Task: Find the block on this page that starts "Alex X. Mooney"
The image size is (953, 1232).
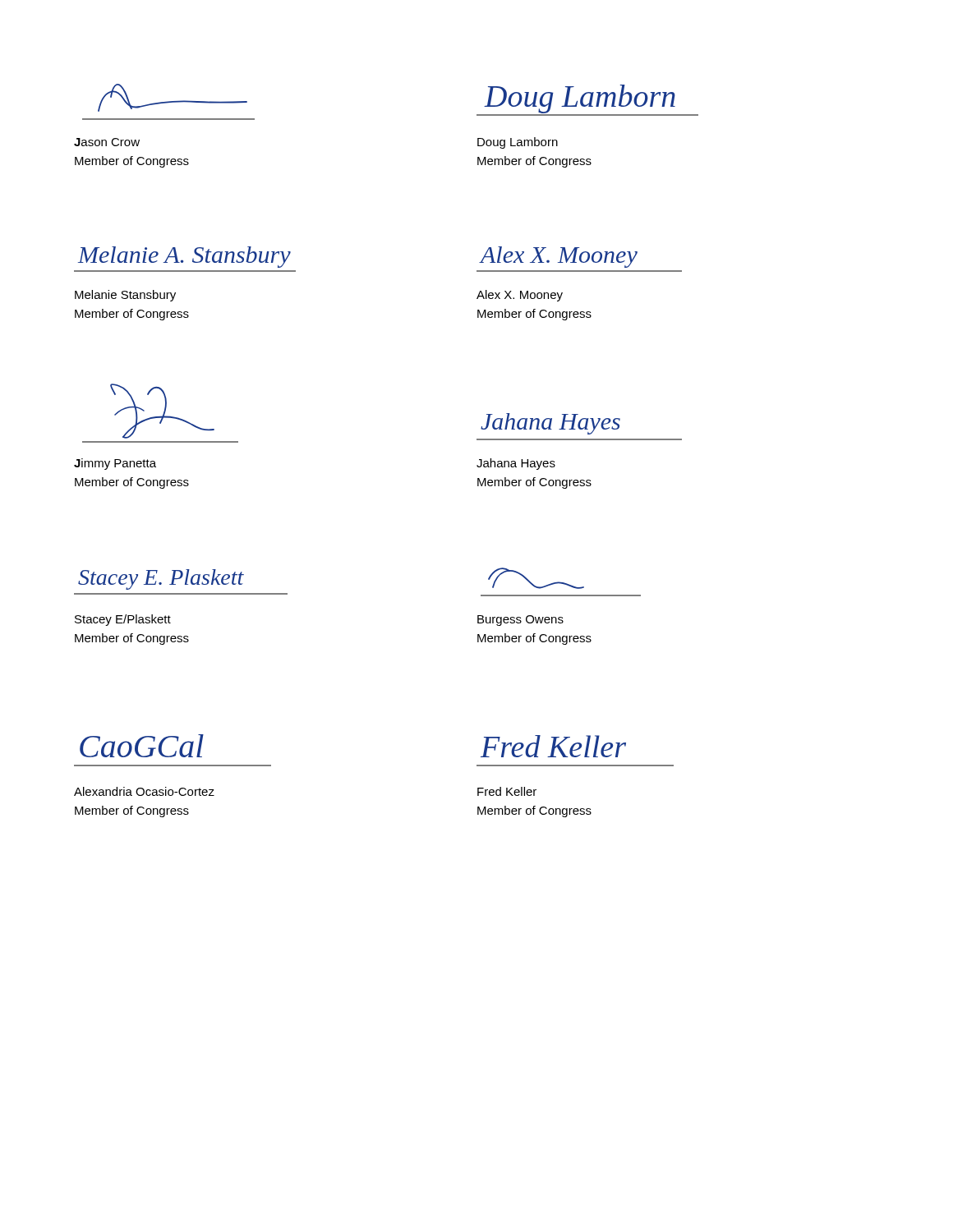Action: (x=534, y=304)
